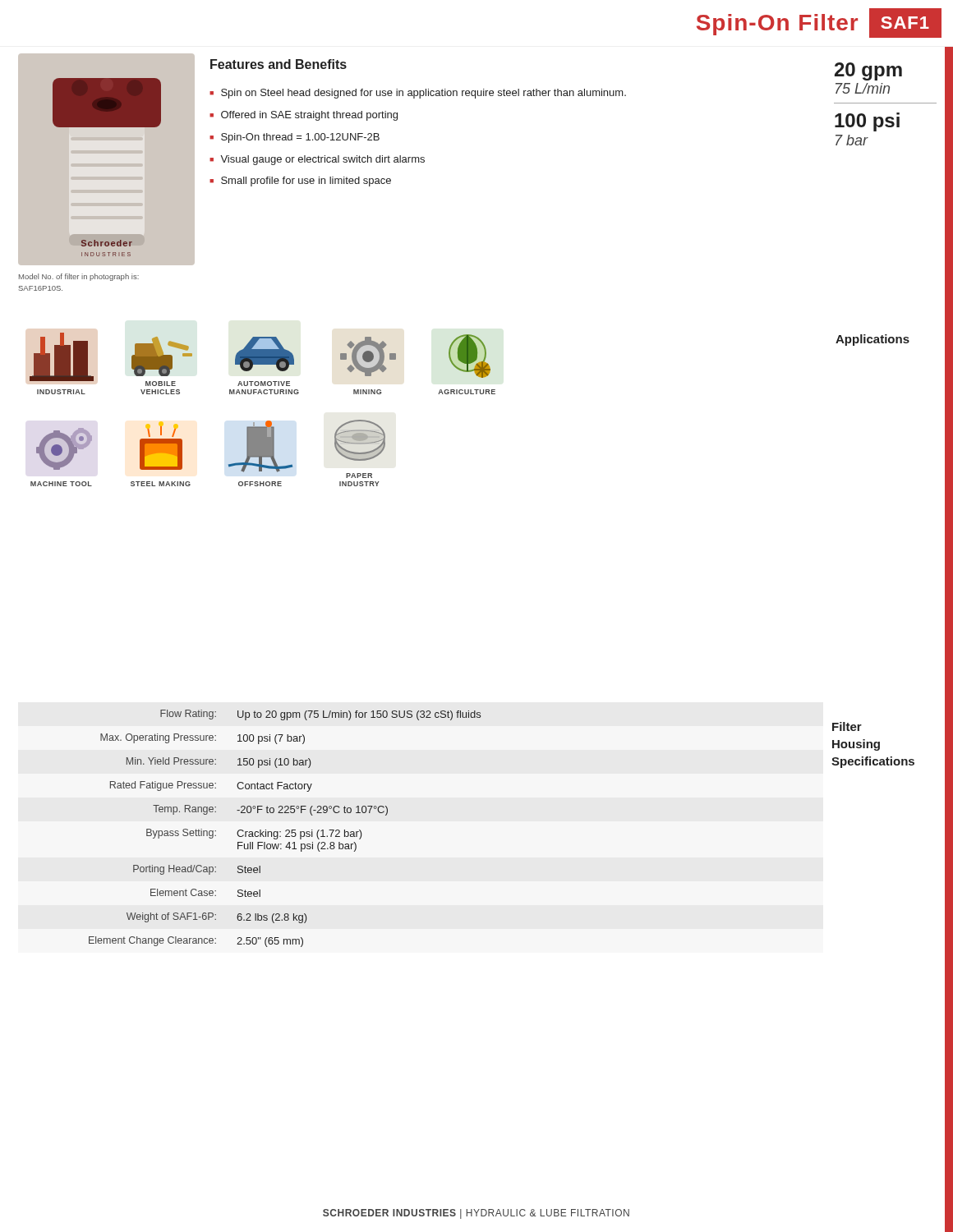The width and height of the screenshot is (953, 1232).
Task: Point to the block beginning "■ Small profile for"
Action: point(300,181)
